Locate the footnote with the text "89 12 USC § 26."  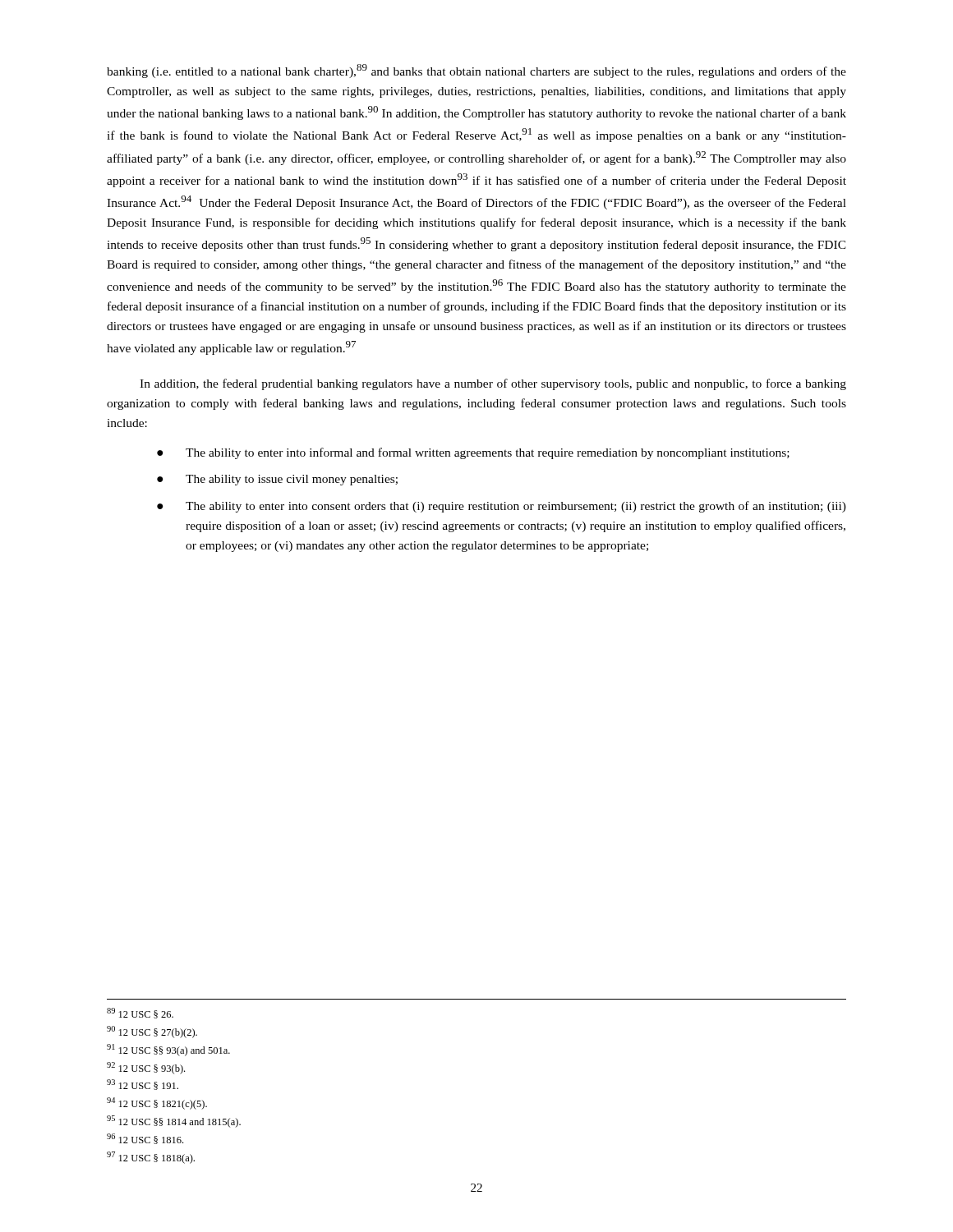[x=140, y=1013]
